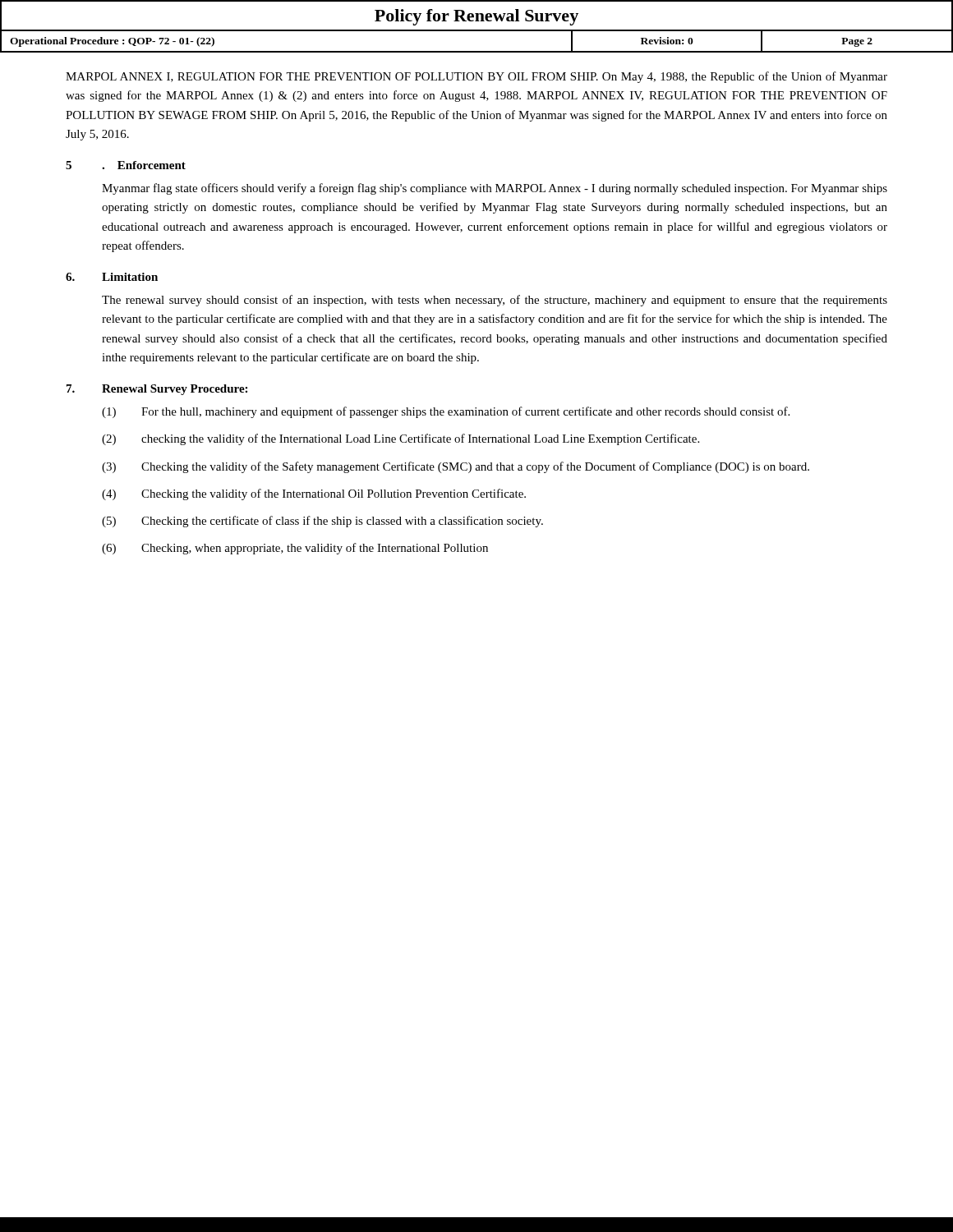
Task: Select the text starting "6. Limitation"
Action: pos(112,277)
